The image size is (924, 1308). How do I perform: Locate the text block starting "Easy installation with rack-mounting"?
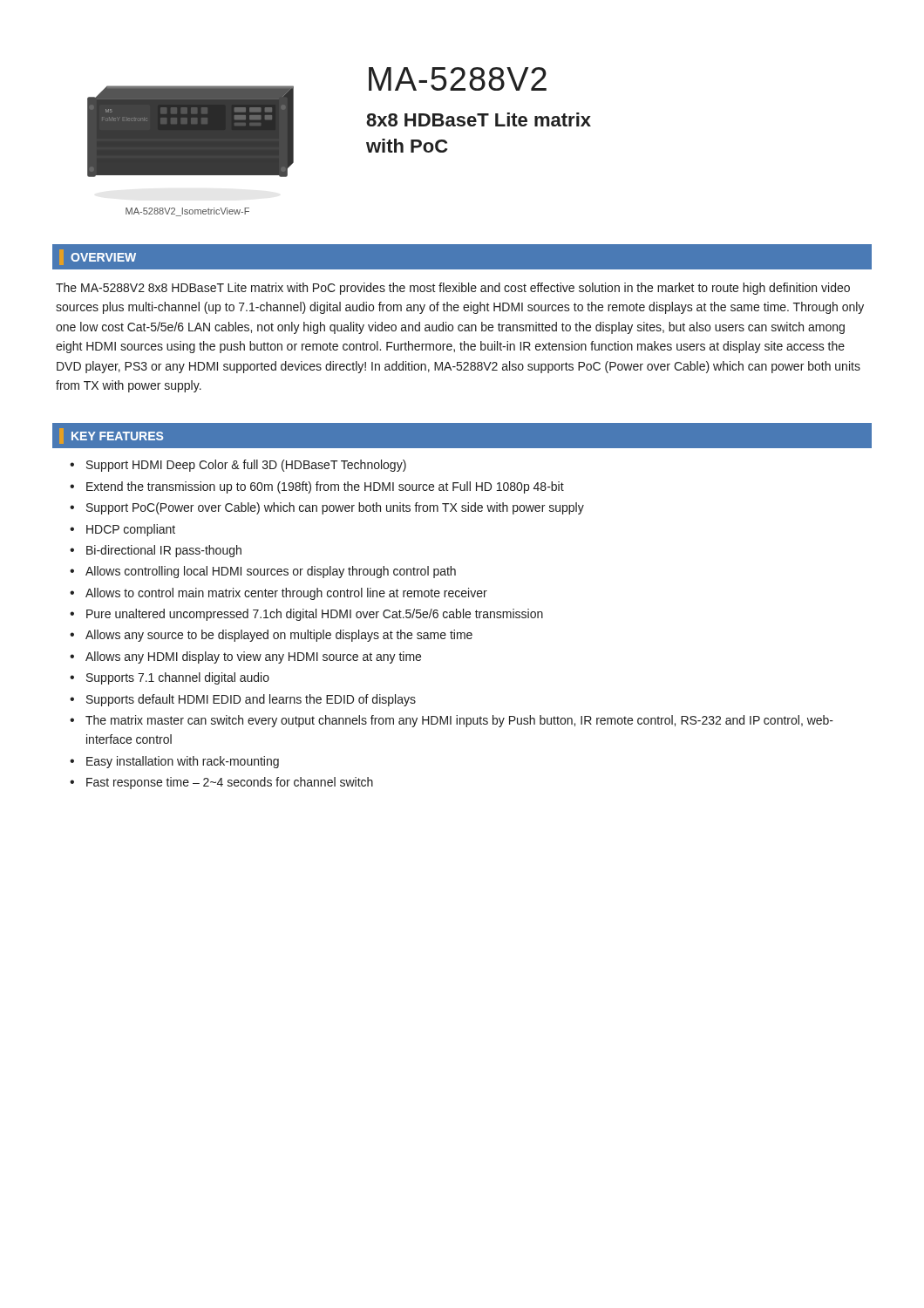tap(182, 761)
